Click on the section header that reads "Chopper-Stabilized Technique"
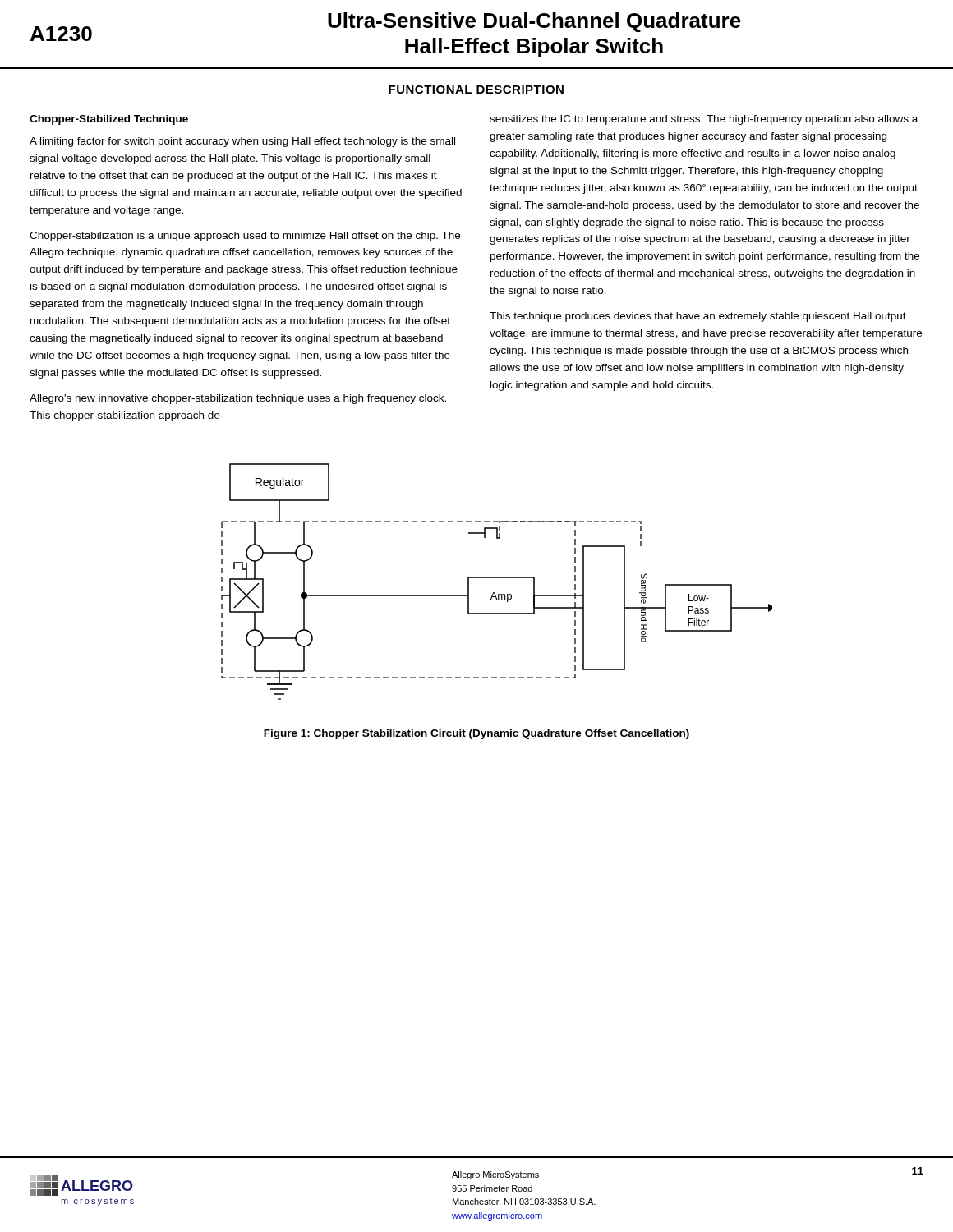 (109, 119)
